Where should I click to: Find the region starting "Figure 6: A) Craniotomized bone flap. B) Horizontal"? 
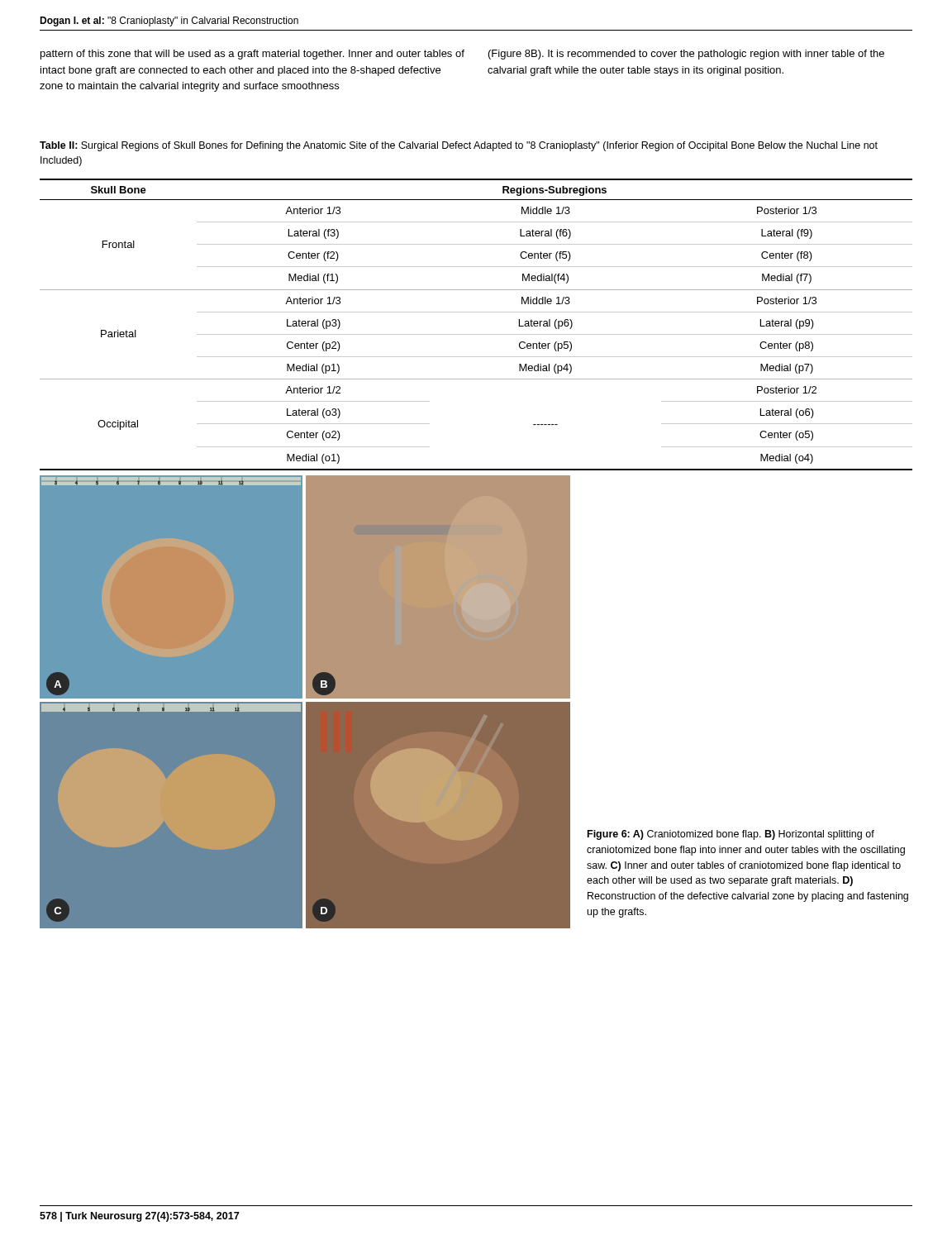(x=748, y=873)
